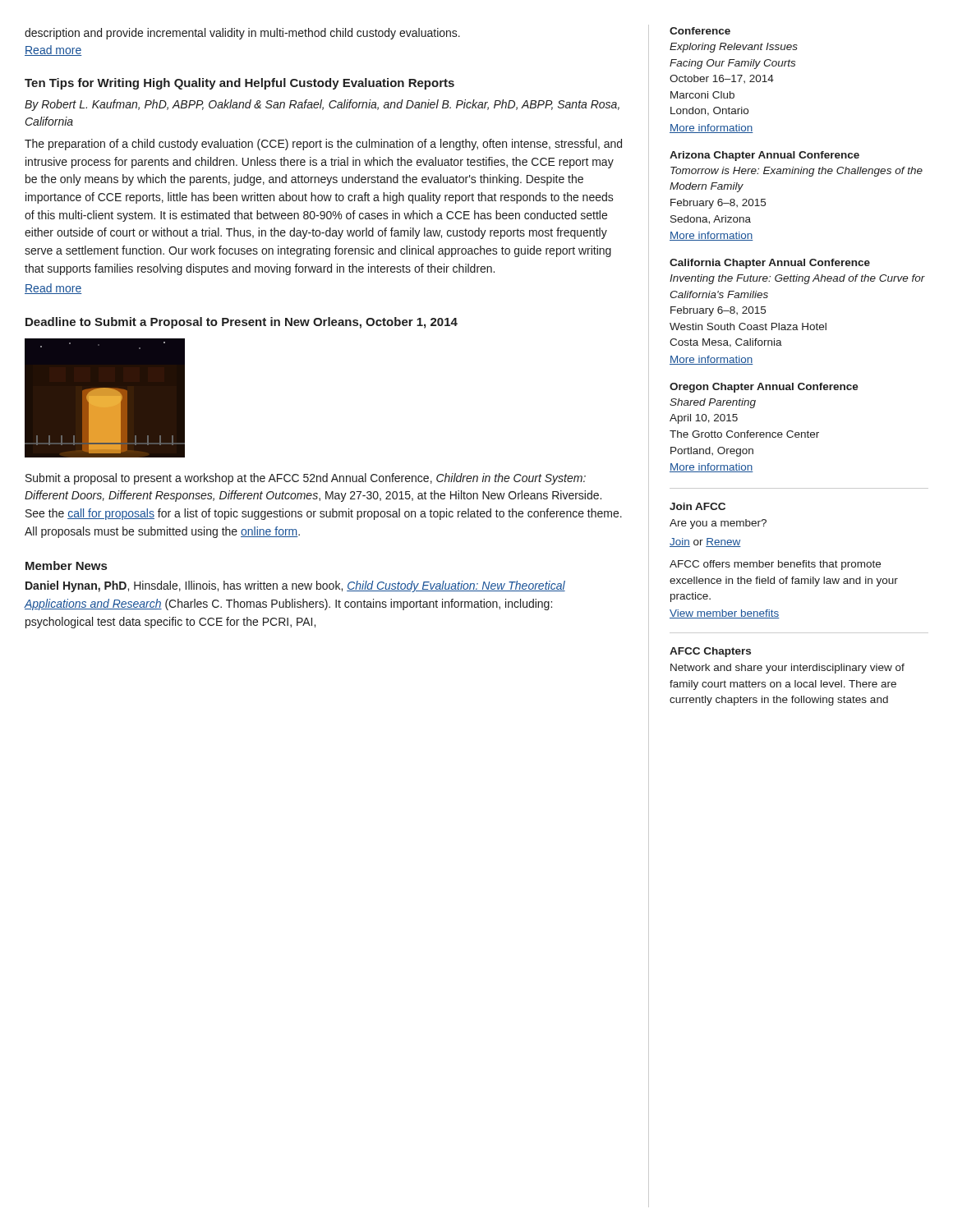Locate the text block that reads "Exploring Relevant IssuesFacing Our Family"
Screen dimensions: 1232x953
click(x=734, y=48)
